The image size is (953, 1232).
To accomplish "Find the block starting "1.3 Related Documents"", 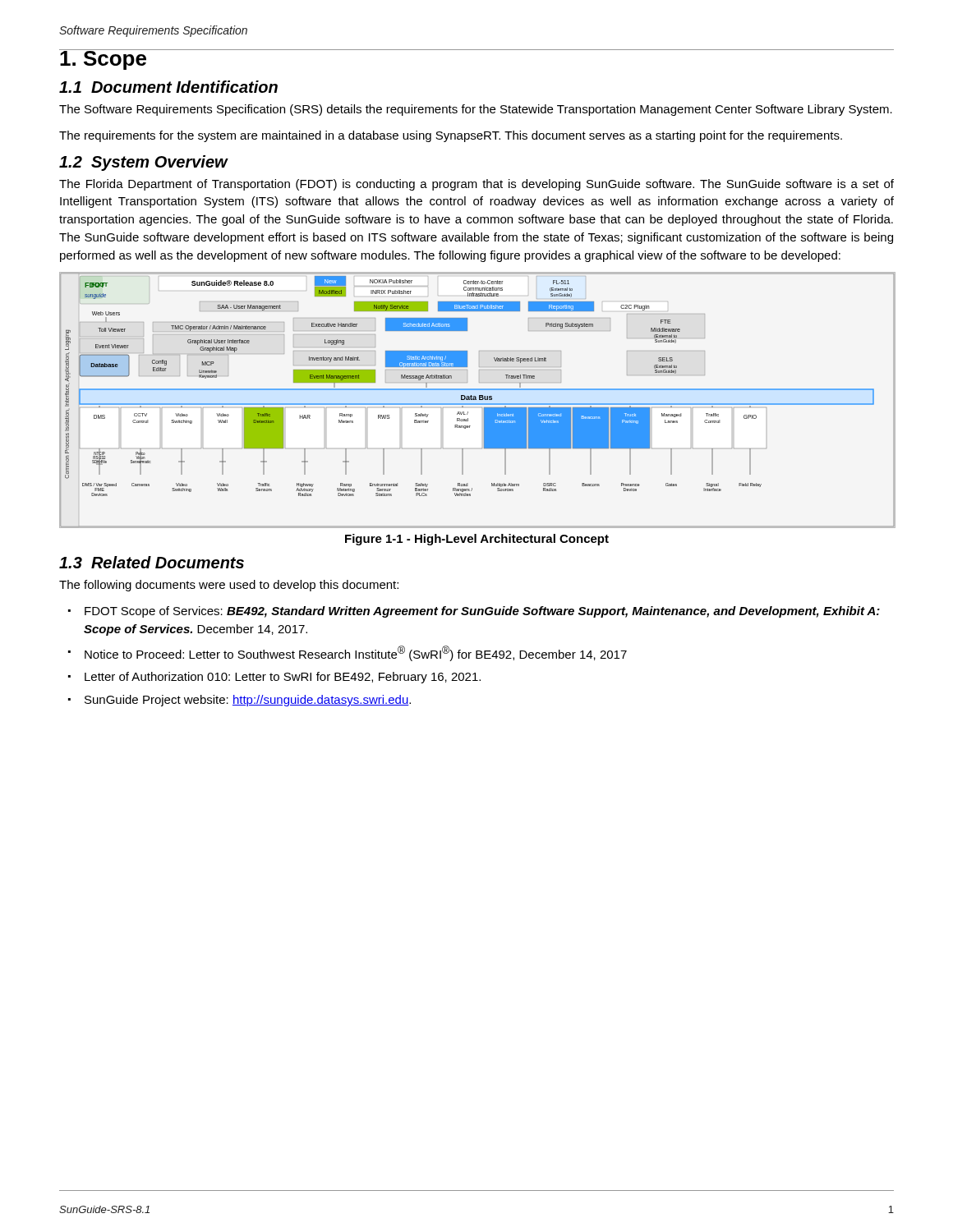I will tap(152, 562).
